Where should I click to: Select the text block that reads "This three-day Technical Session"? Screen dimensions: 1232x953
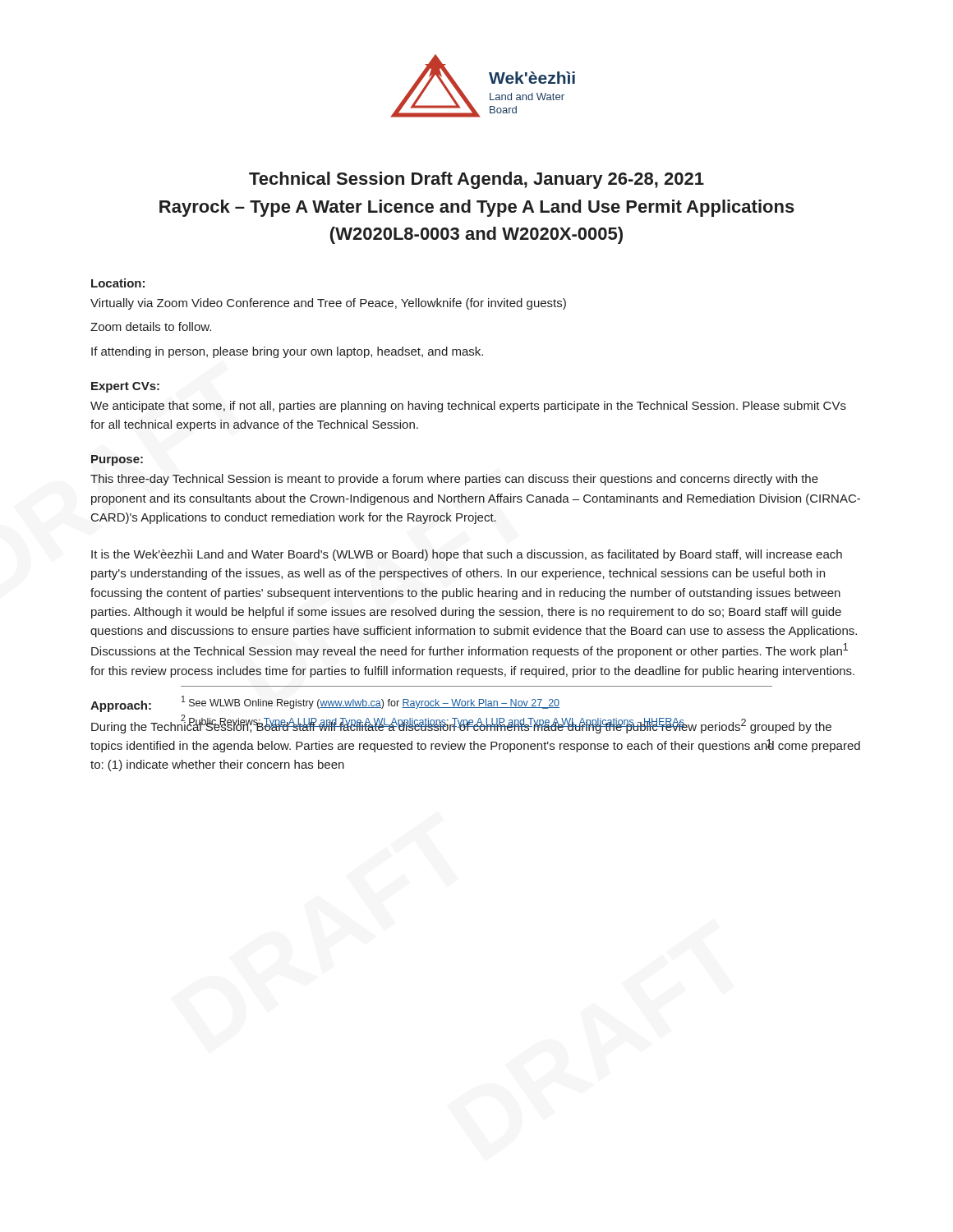476,498
